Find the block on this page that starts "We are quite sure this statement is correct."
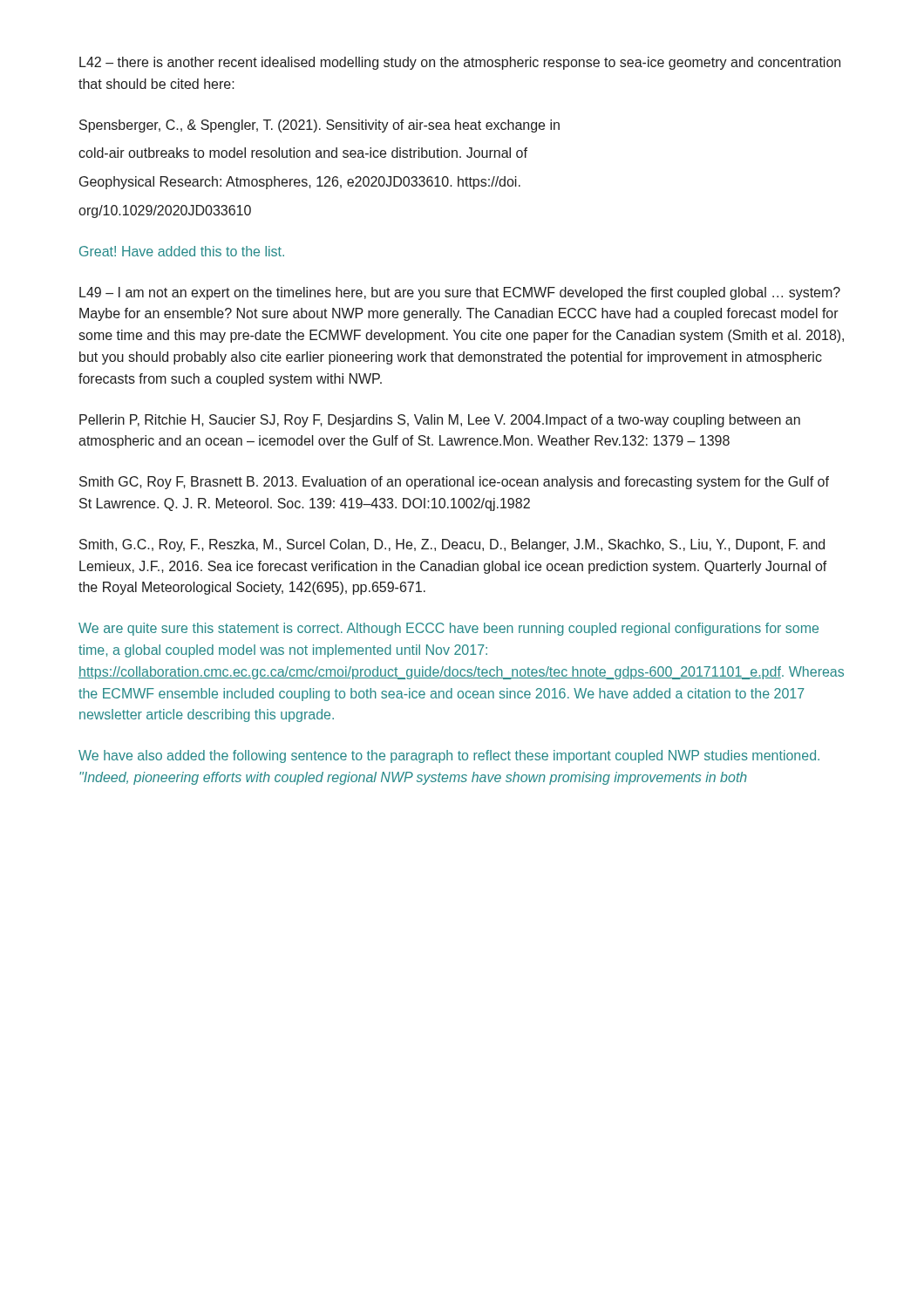 (461, 672)
